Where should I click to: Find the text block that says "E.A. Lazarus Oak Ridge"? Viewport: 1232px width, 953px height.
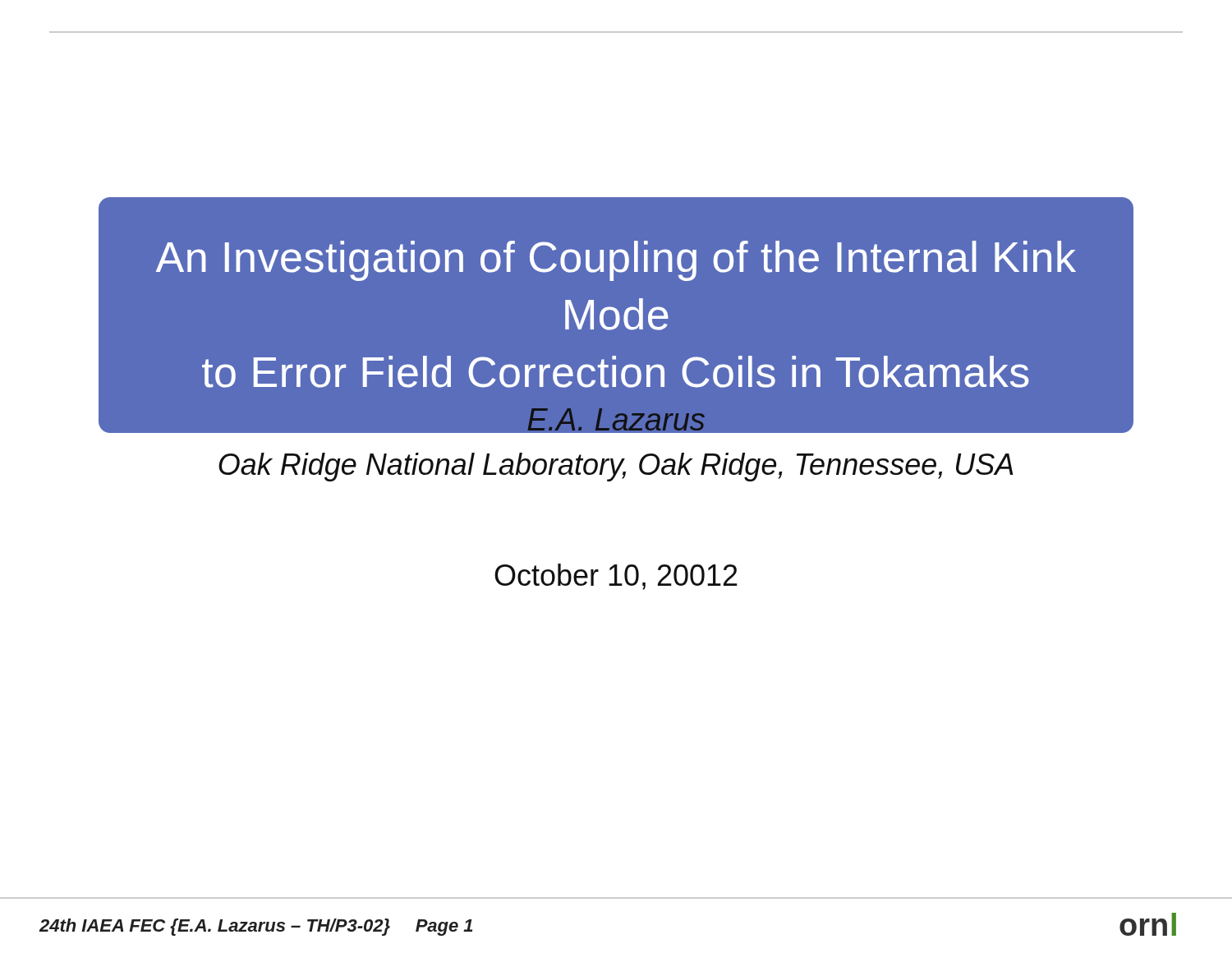(x=616, y=442)
